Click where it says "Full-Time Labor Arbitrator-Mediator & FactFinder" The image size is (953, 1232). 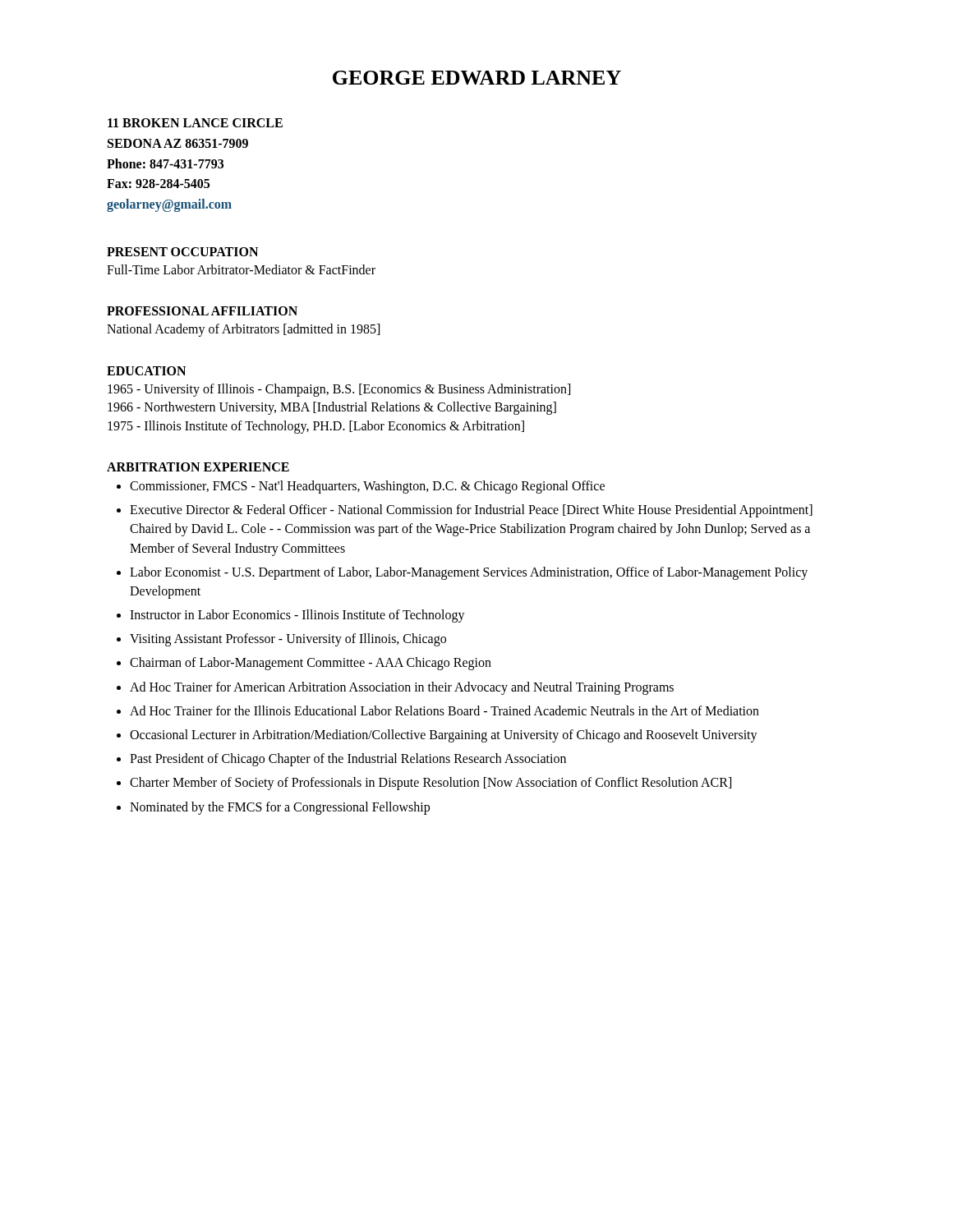click(x=241, y=270)
